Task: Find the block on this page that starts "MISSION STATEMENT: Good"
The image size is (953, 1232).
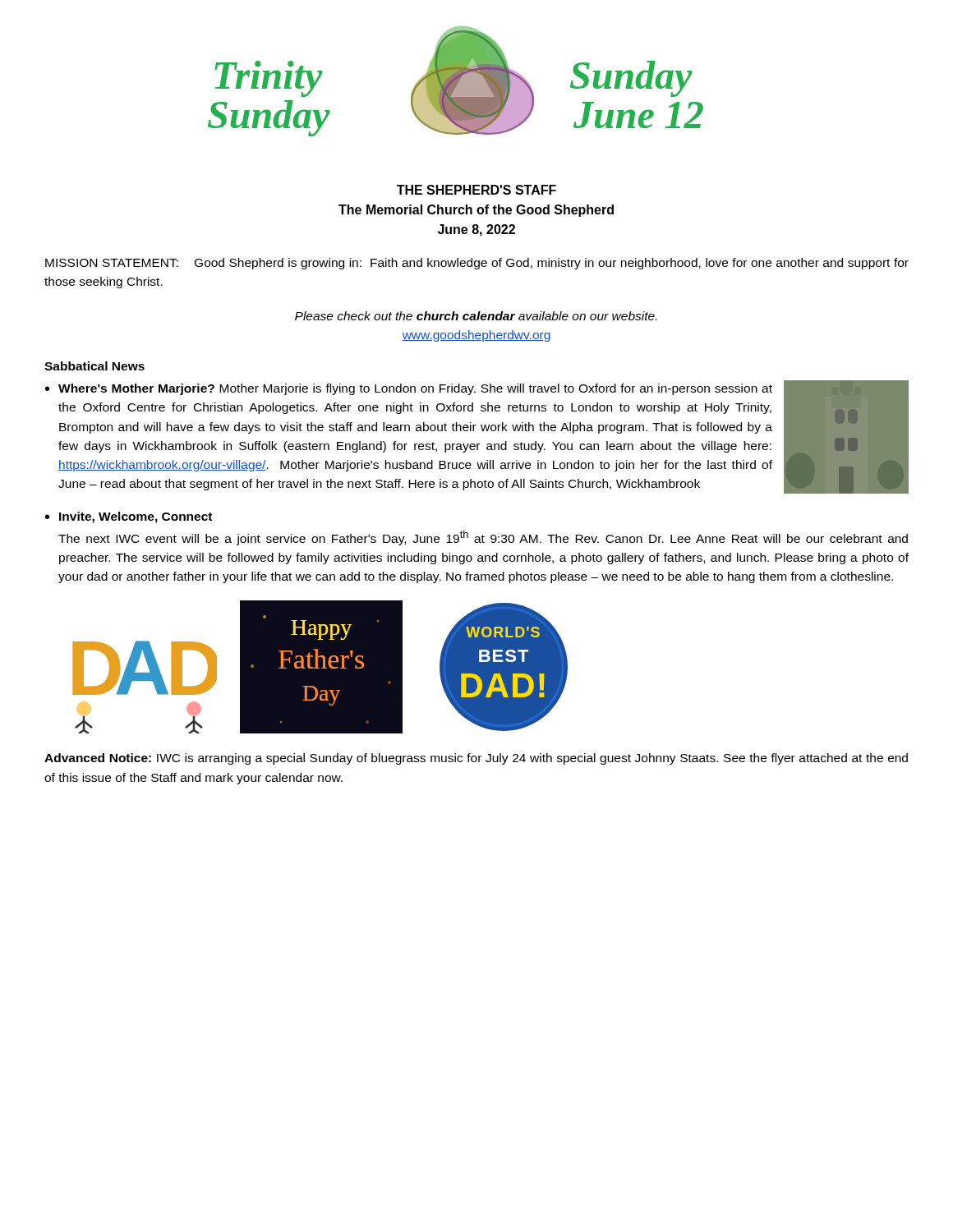Action: [x=476, y=272]
